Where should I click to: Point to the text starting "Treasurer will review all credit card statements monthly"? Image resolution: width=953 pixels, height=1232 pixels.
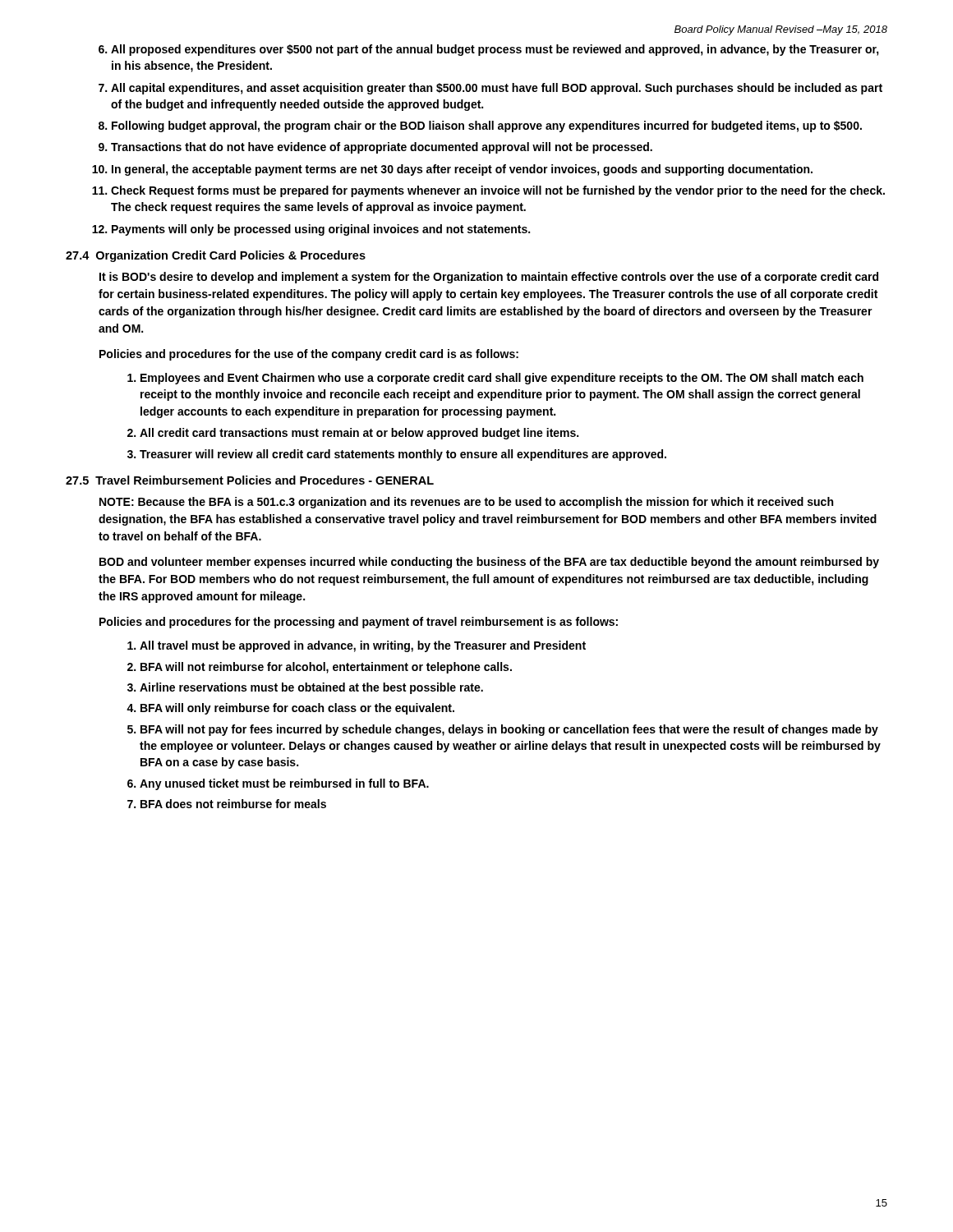click(x=513, y=454)
